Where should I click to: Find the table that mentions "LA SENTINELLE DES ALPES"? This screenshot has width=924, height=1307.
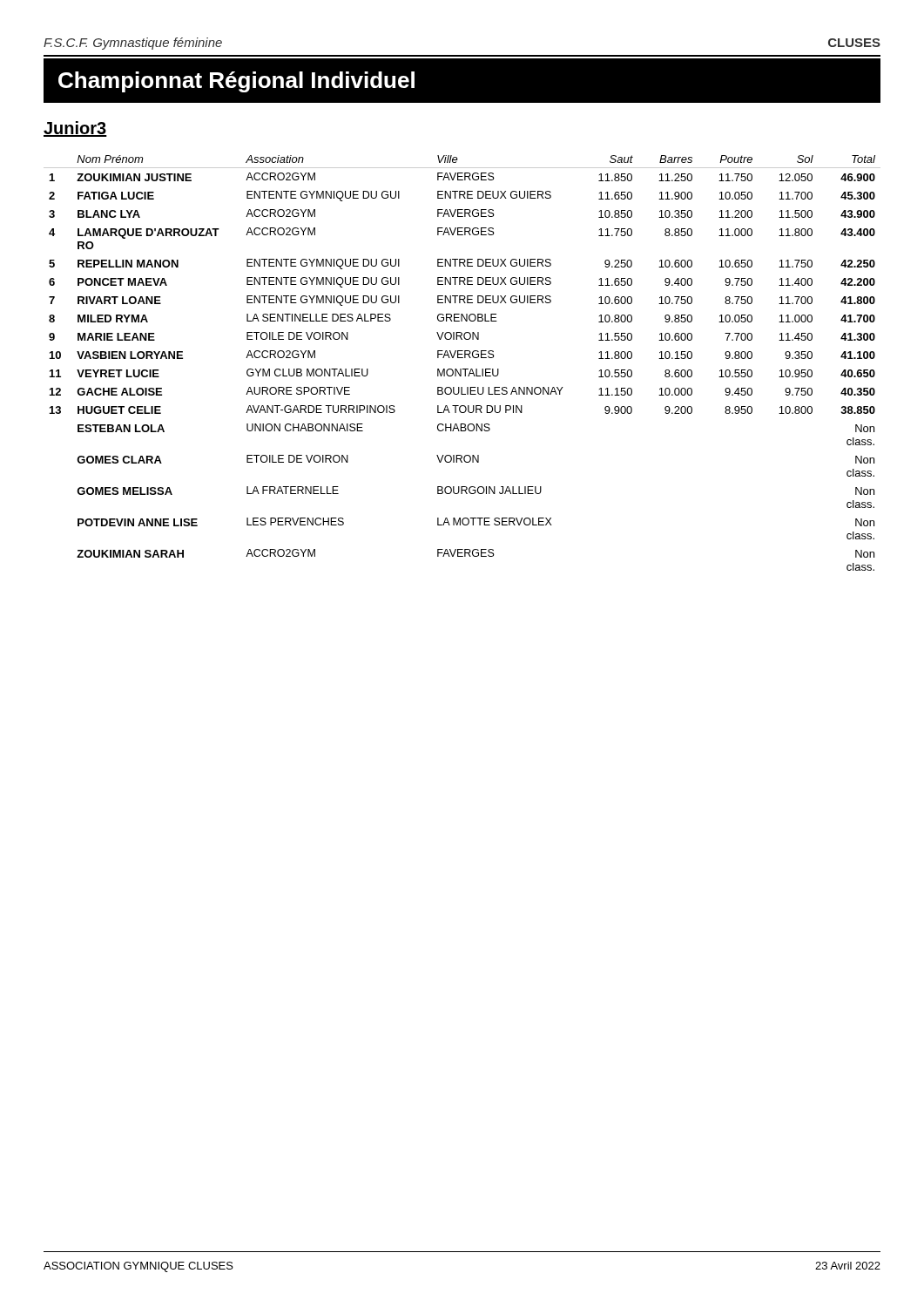[462, 363]
